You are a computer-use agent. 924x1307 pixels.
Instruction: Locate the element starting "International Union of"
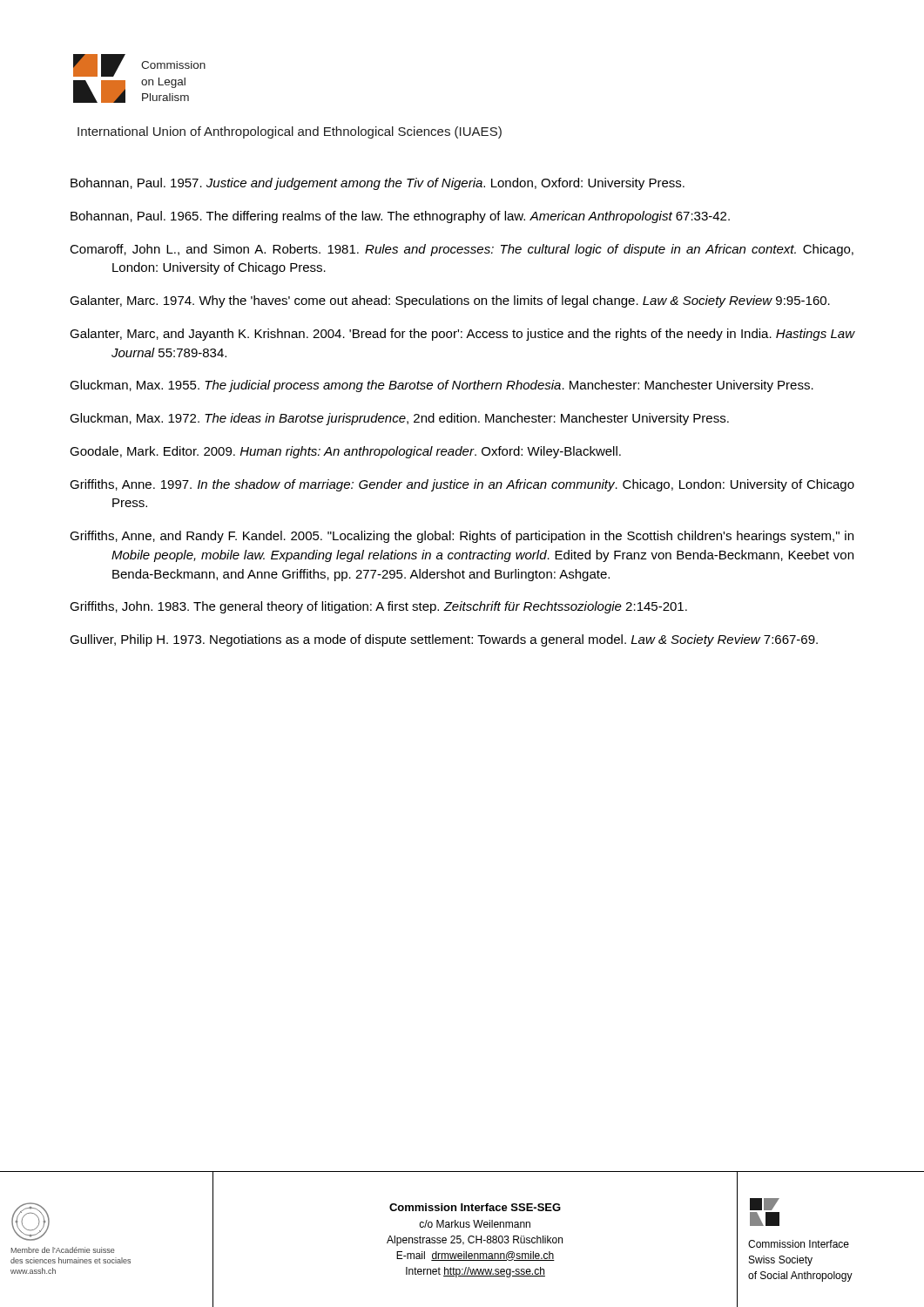coord(289,131)
